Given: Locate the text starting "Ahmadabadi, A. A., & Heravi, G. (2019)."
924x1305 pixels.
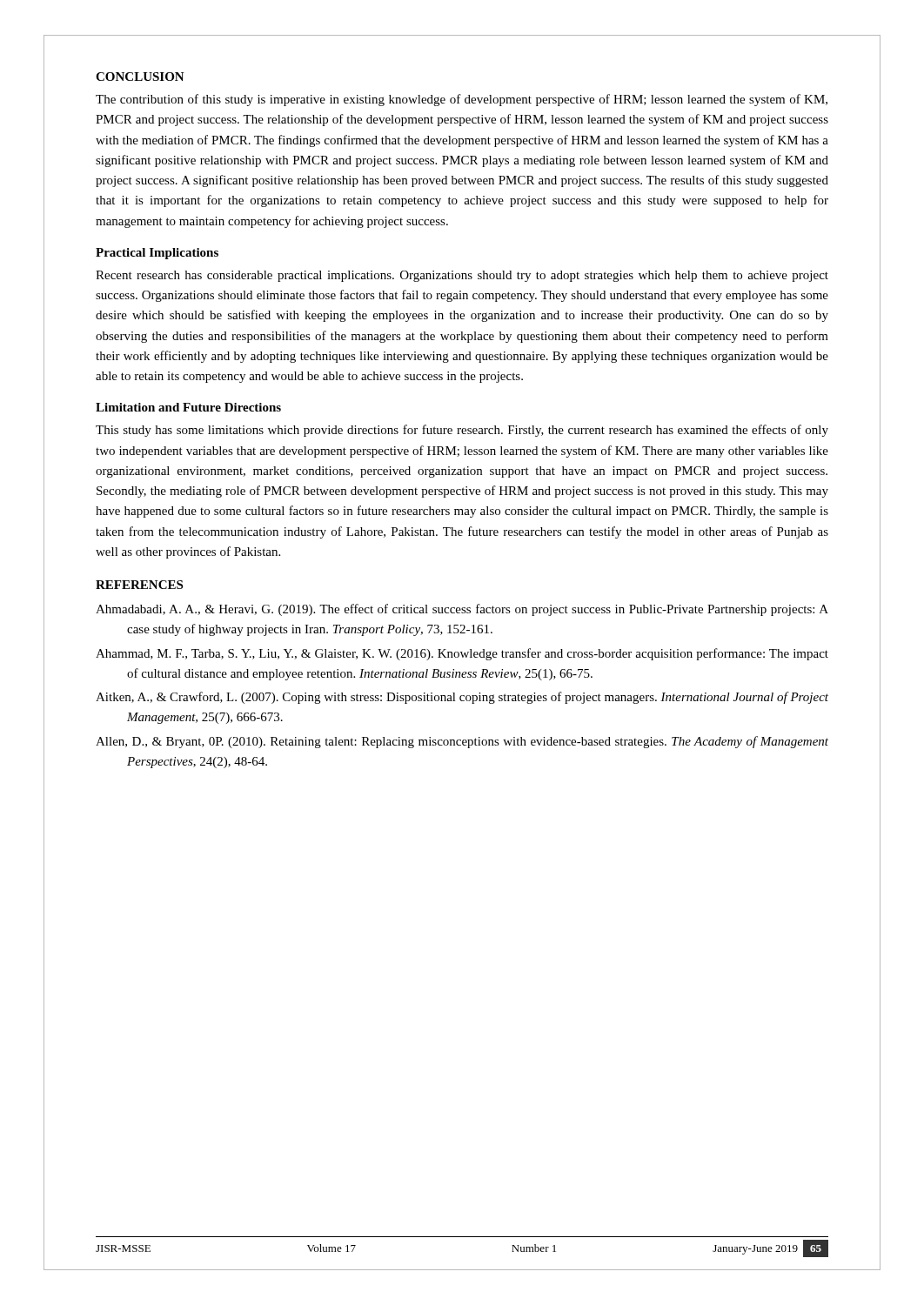Looking at the screenshot, I should click(462, 619).
